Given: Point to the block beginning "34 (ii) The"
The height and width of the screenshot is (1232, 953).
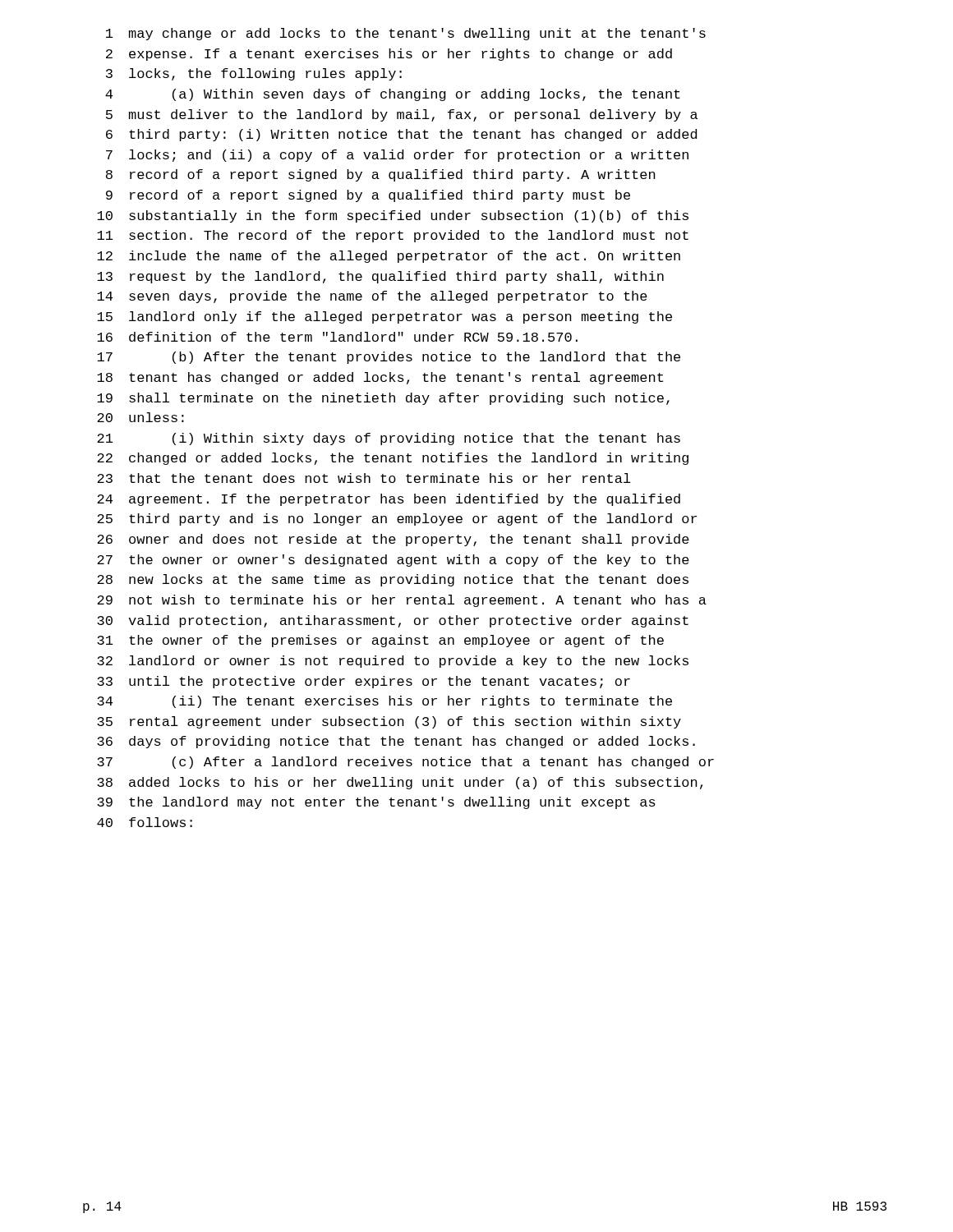Looking at the screenshot, I should coord(378,703).
